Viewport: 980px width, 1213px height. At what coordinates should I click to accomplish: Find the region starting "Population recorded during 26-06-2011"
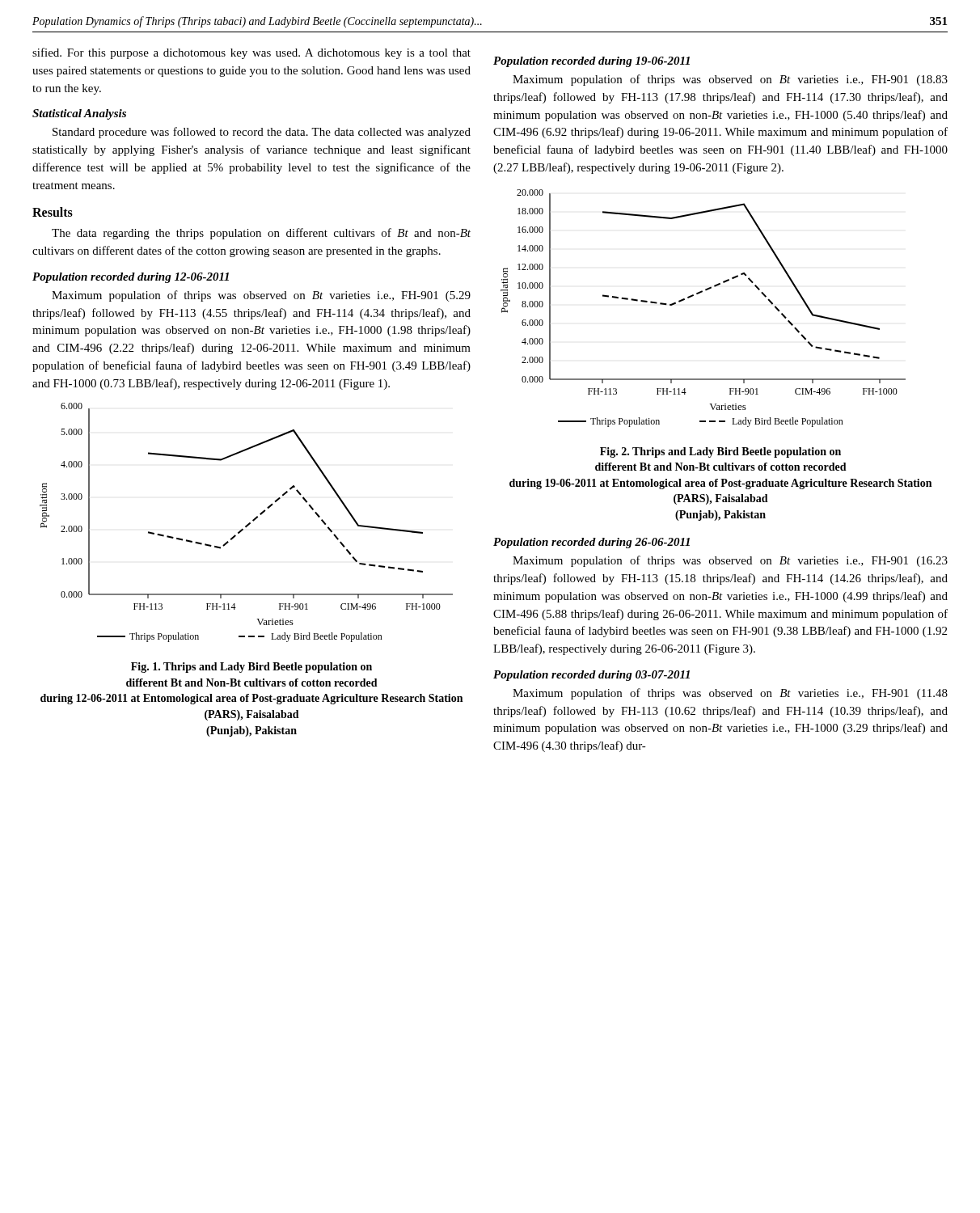tap(592, 542)
